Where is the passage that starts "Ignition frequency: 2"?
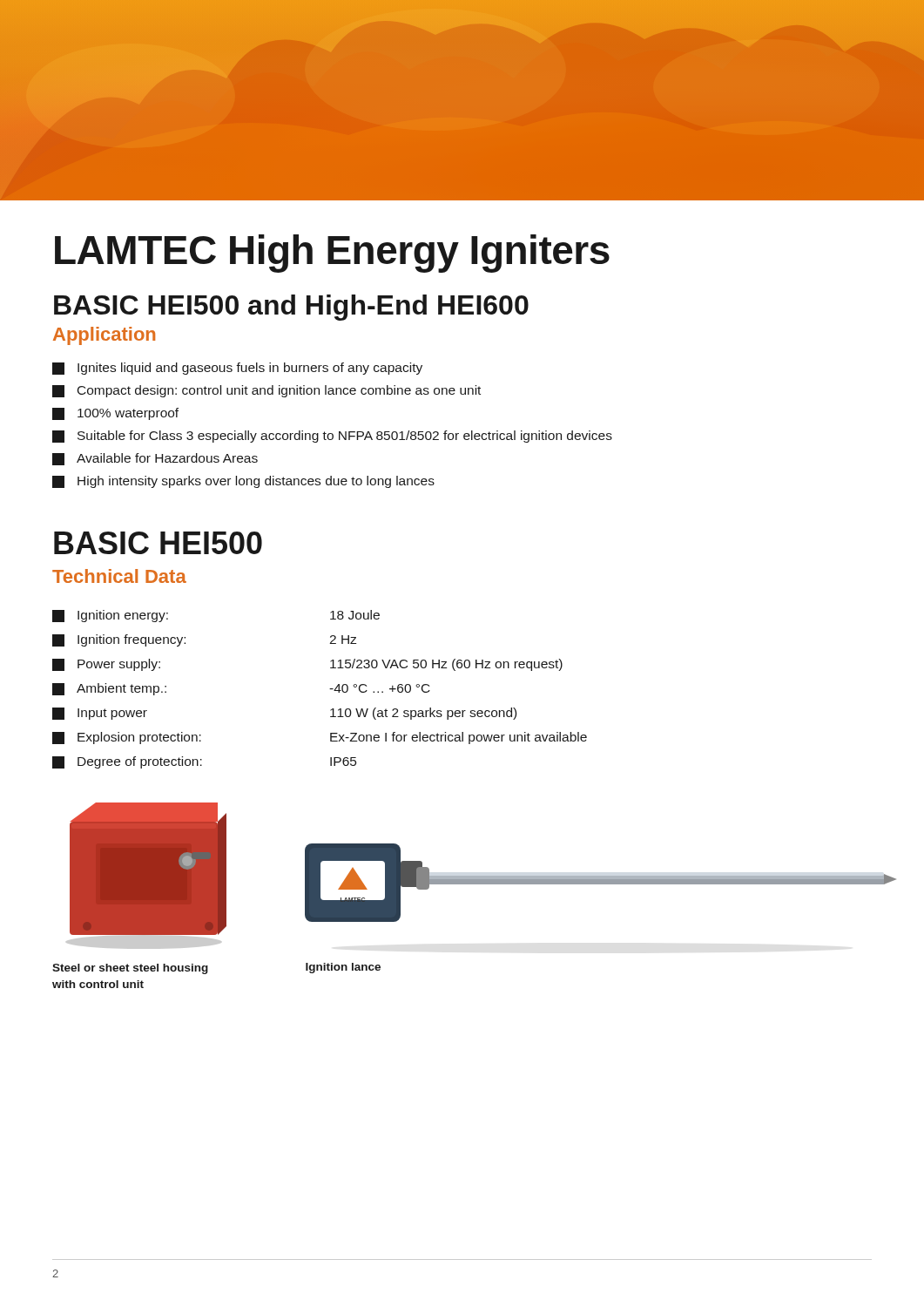Image resolution: width=924 pixels, height=1307 pixels. (x=133, y=640)
